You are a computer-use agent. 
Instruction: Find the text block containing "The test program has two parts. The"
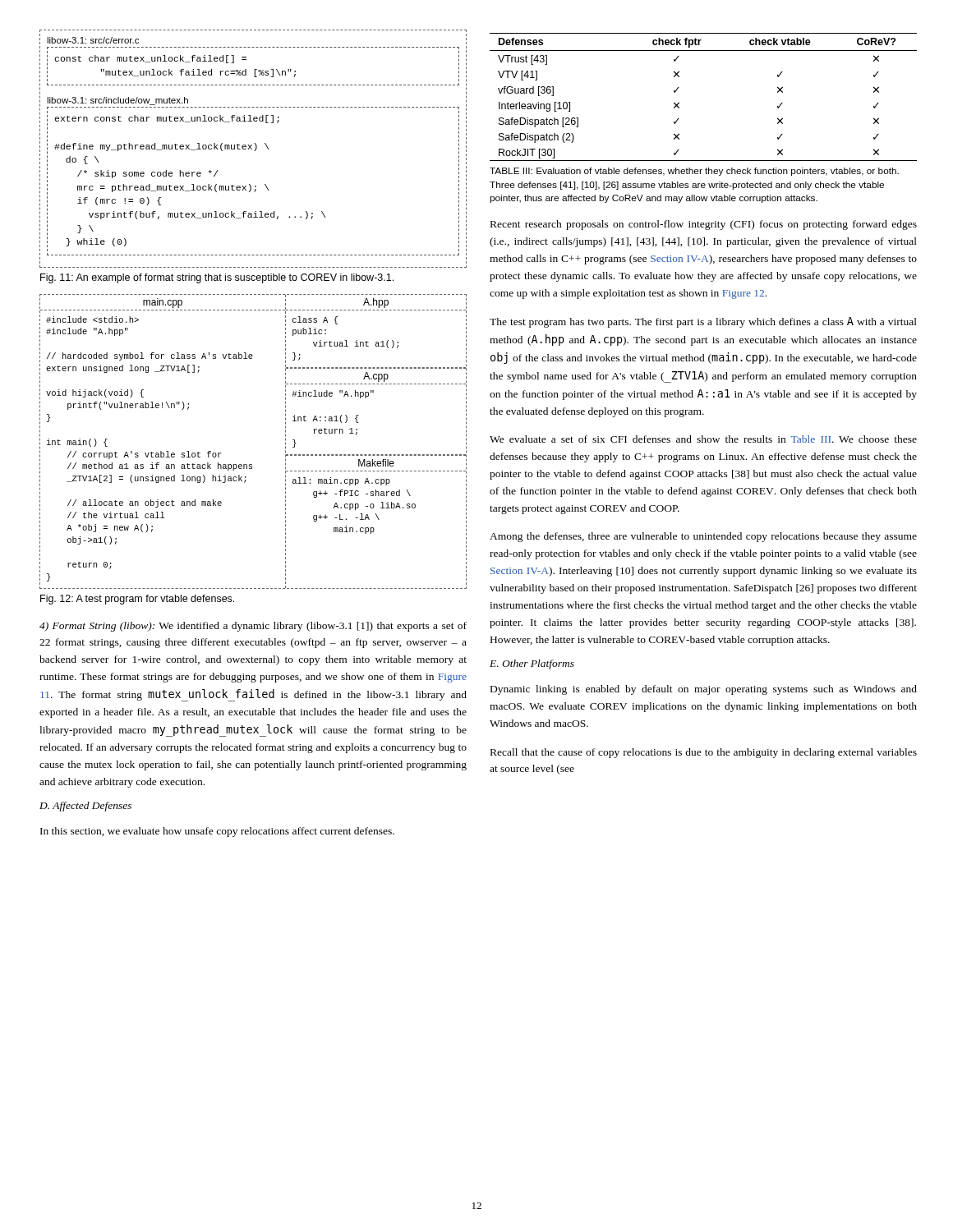pyautogui.click(x=703, y=367)
